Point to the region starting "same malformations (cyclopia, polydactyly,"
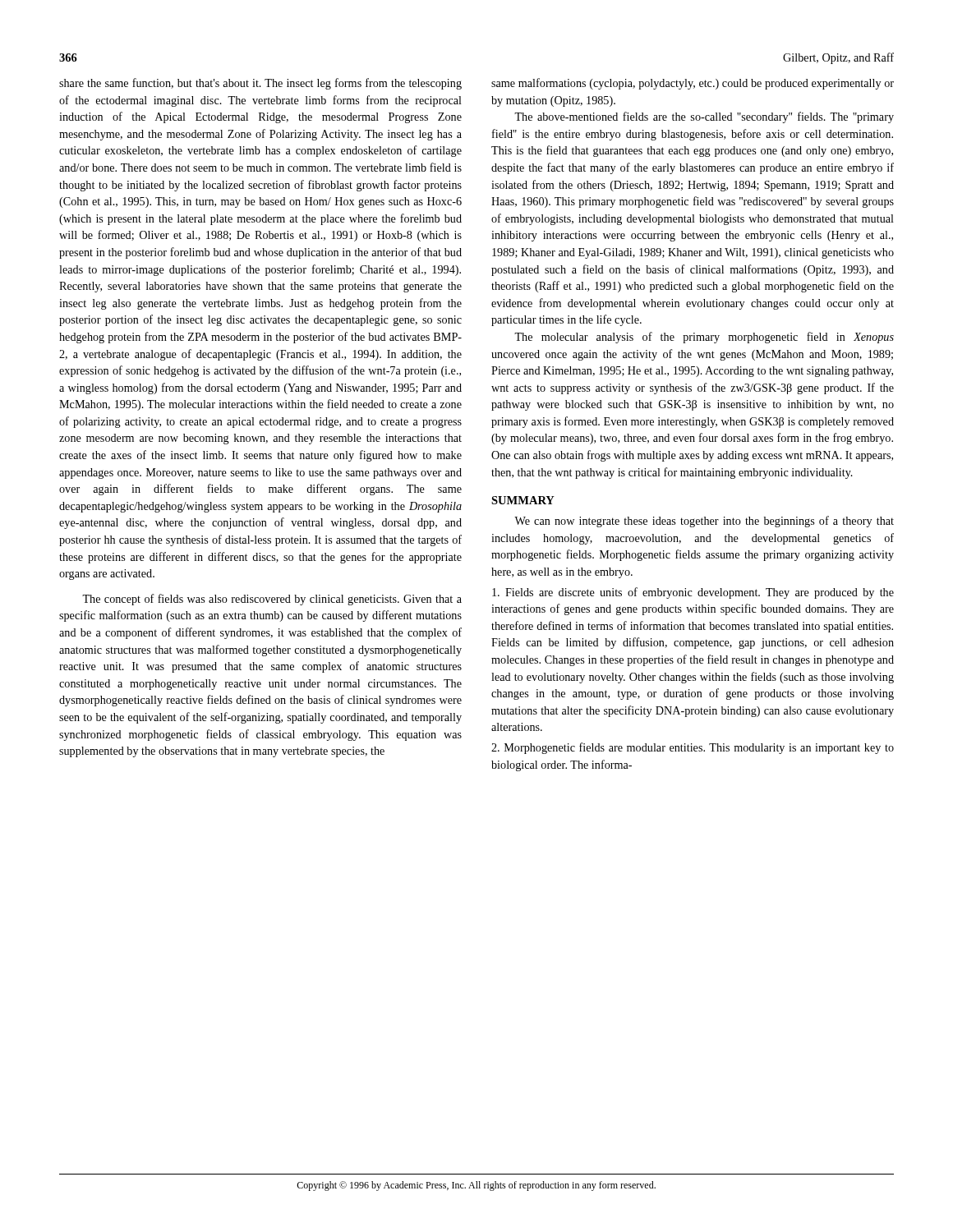 (693, 278)
